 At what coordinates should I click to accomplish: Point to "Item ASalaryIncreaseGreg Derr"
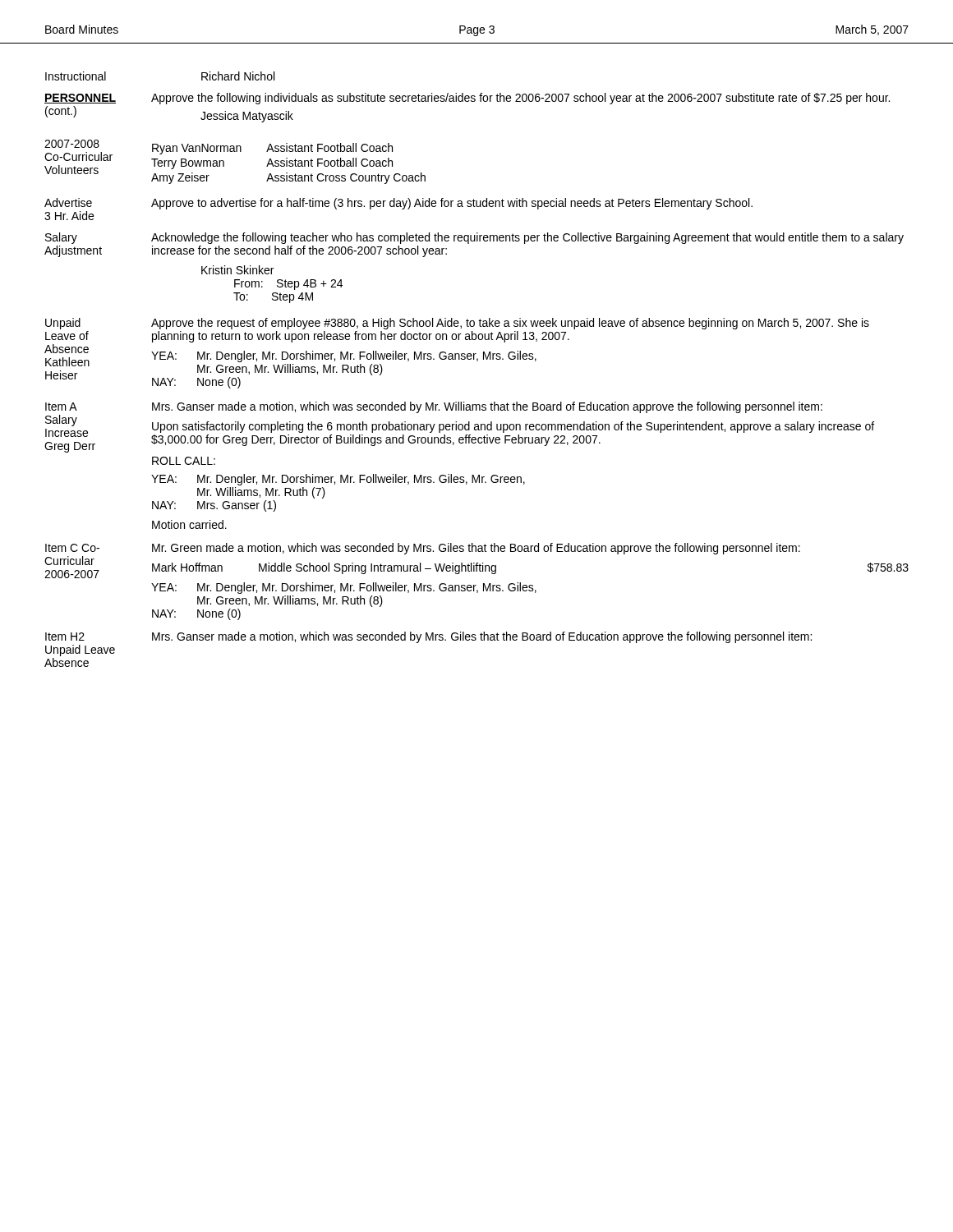pyautogui.click(x=70, y=426)
